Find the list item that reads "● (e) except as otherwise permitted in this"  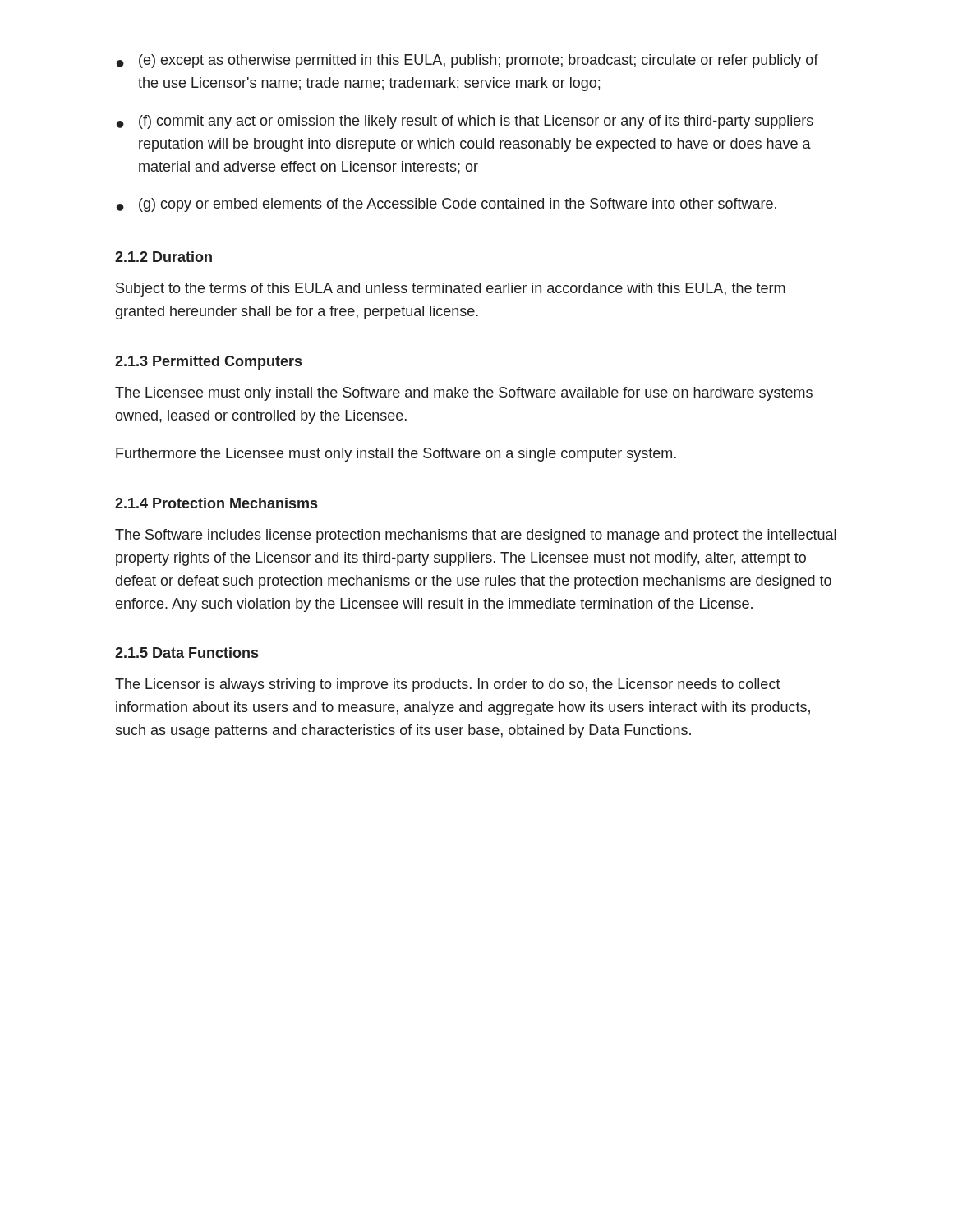tap(476, 72)
